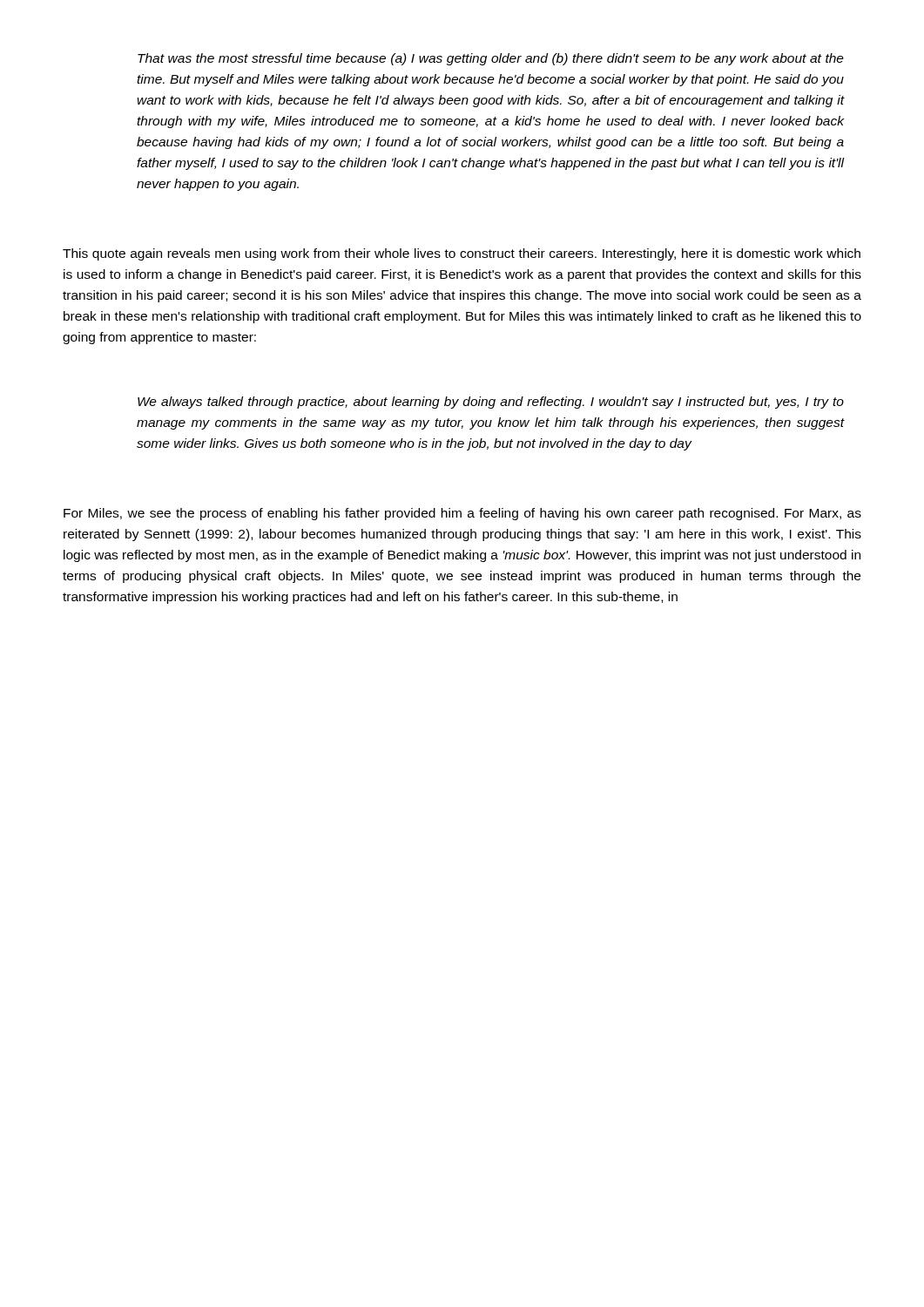This screenshot has height=1307, width=924.
Task: Select the text starting "For Miles, we see the process of"
Action: pos(462,555)
